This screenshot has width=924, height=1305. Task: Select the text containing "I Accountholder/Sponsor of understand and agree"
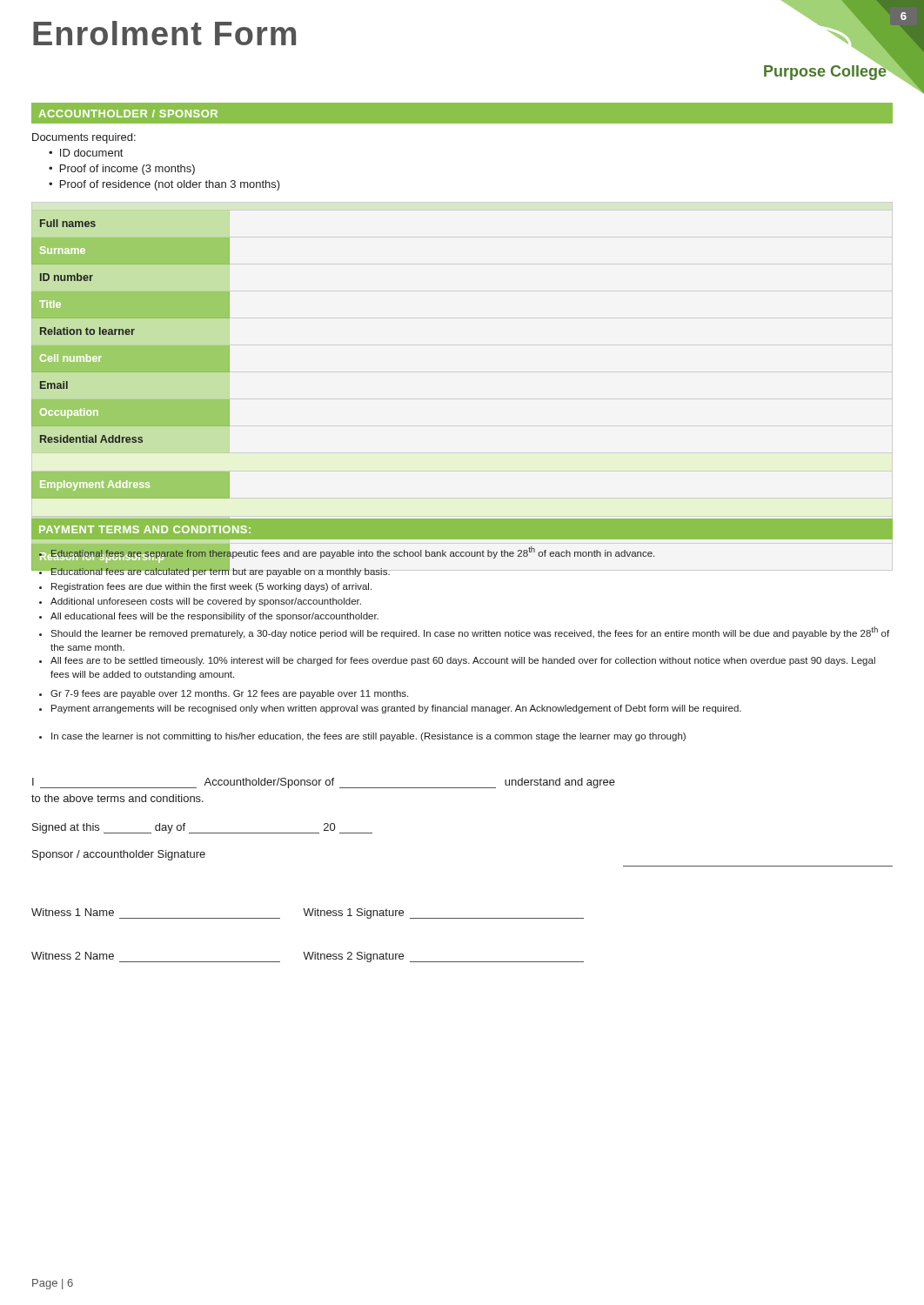323,781
